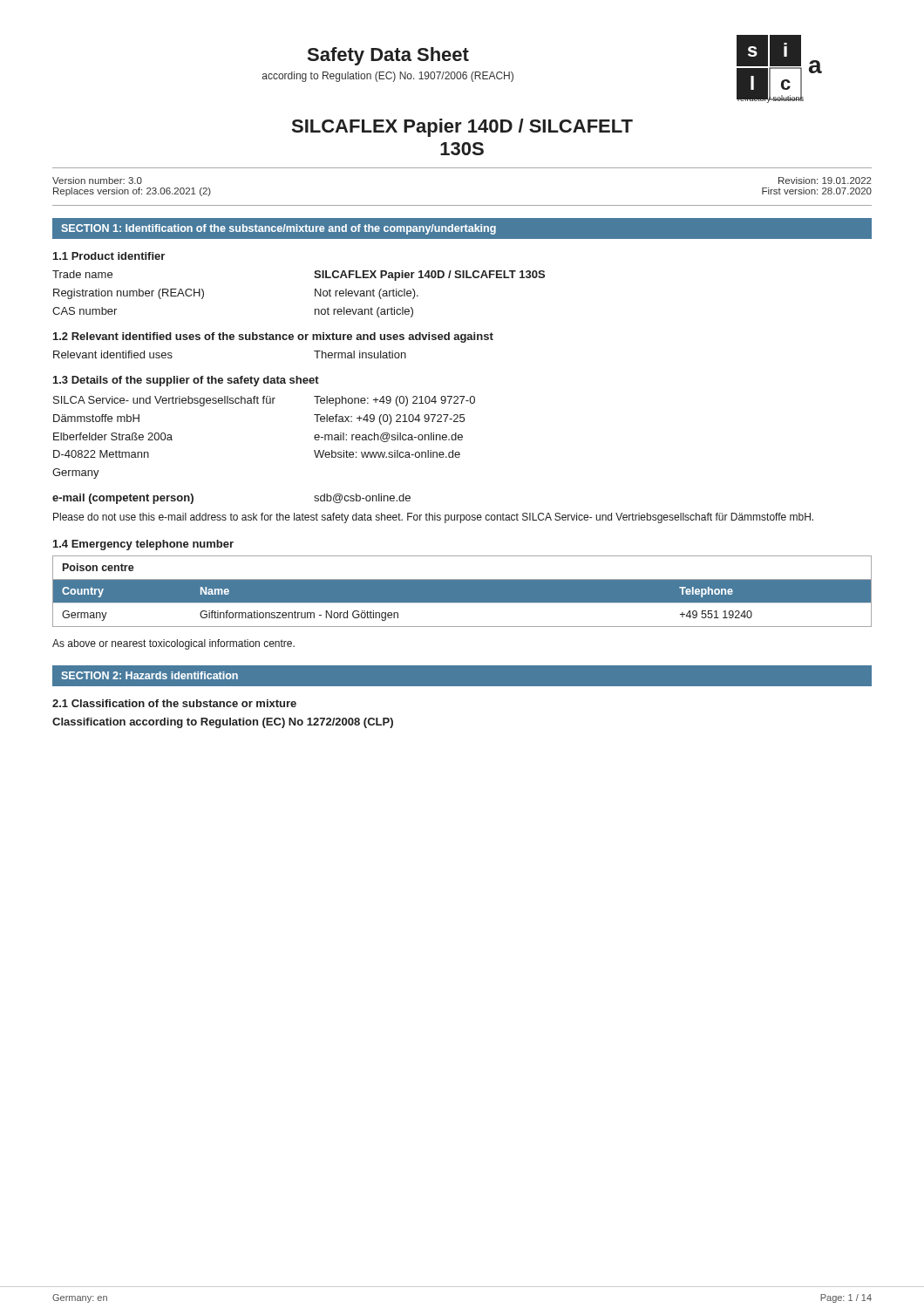Click on the passage starting "Registration number (REACH) Not"

124,293
